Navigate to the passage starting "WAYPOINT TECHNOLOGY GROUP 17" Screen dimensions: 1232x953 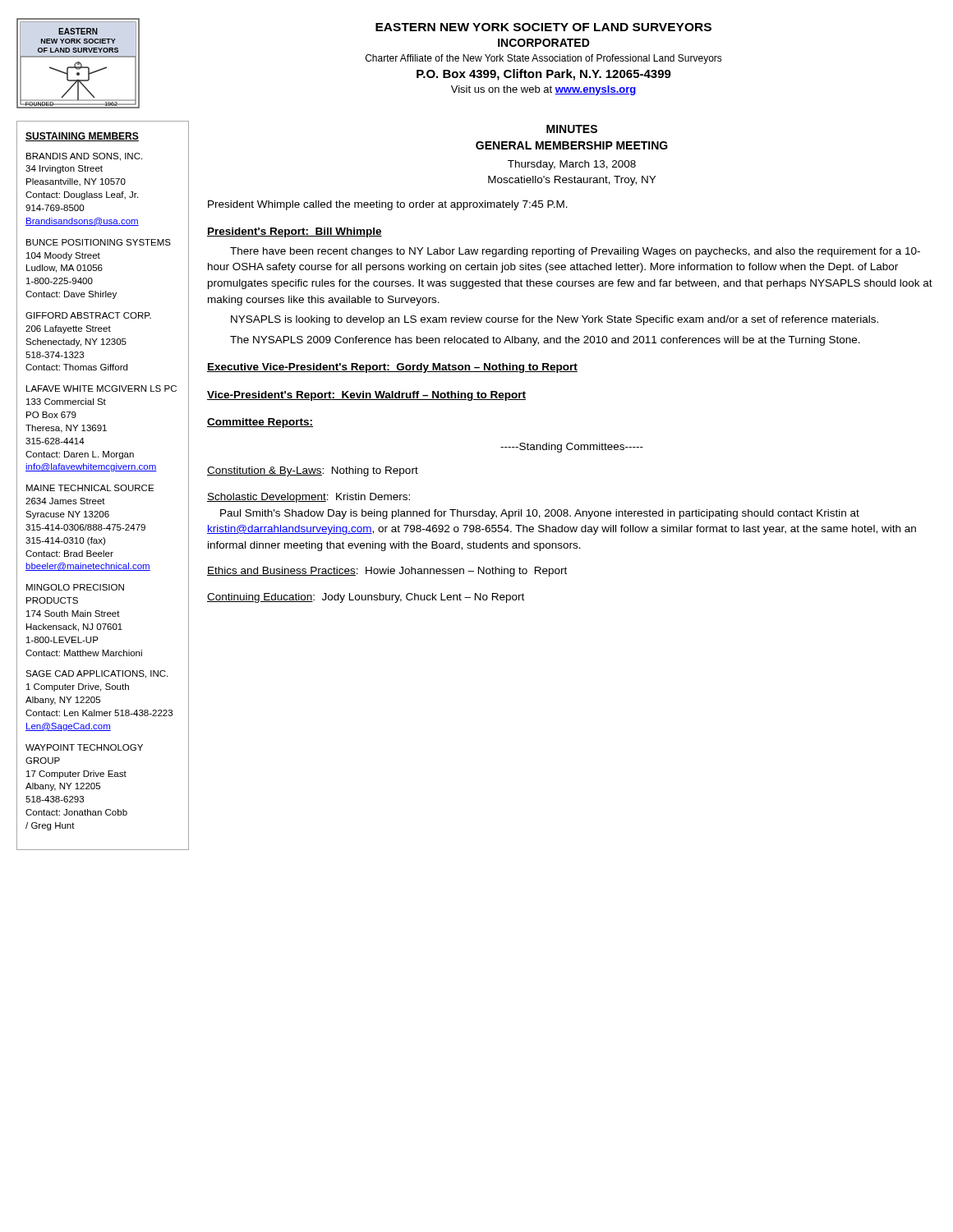pyautogui.click(x=103, y=787)
